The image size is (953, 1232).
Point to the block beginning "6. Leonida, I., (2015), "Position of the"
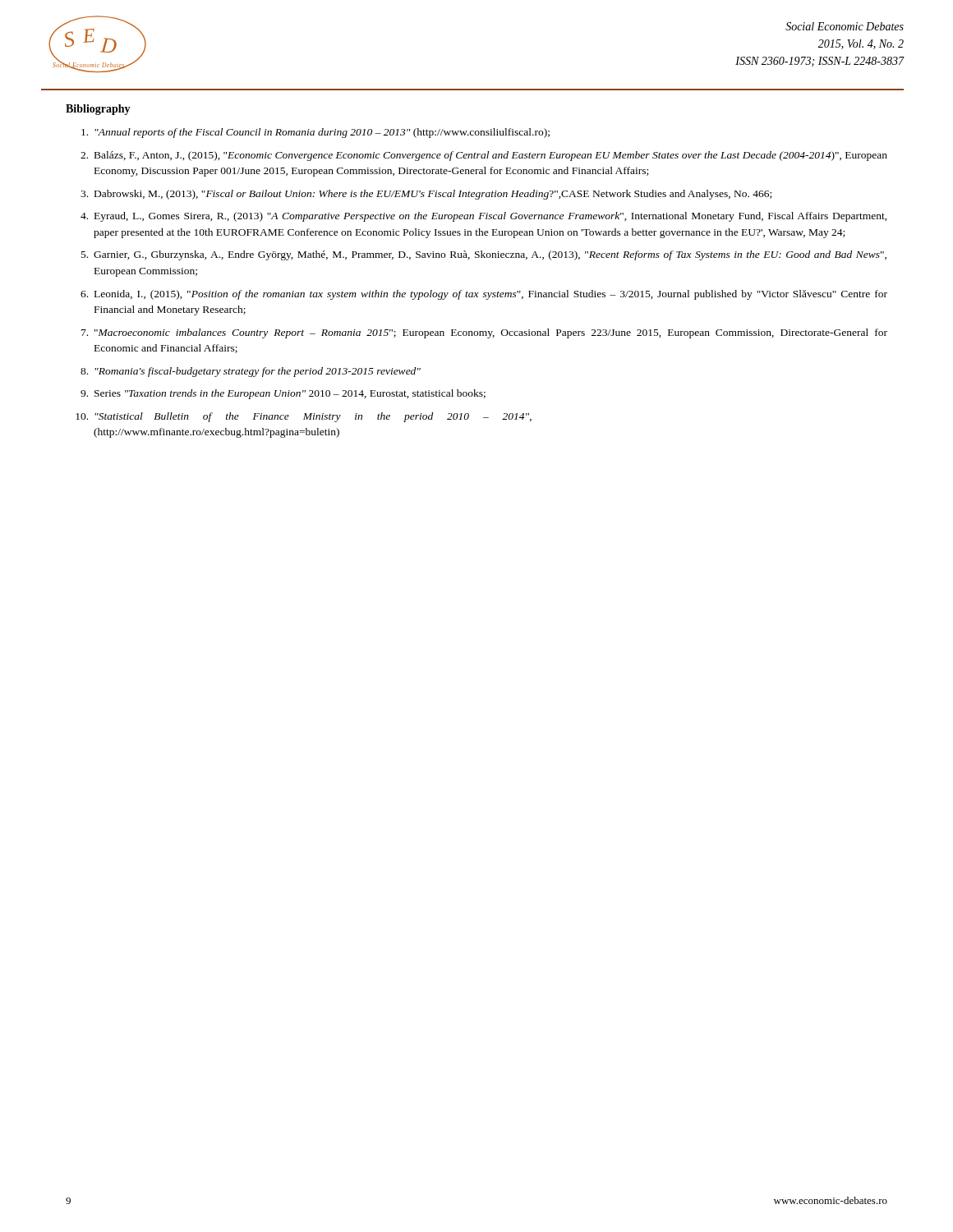click(x=476, y=302)
